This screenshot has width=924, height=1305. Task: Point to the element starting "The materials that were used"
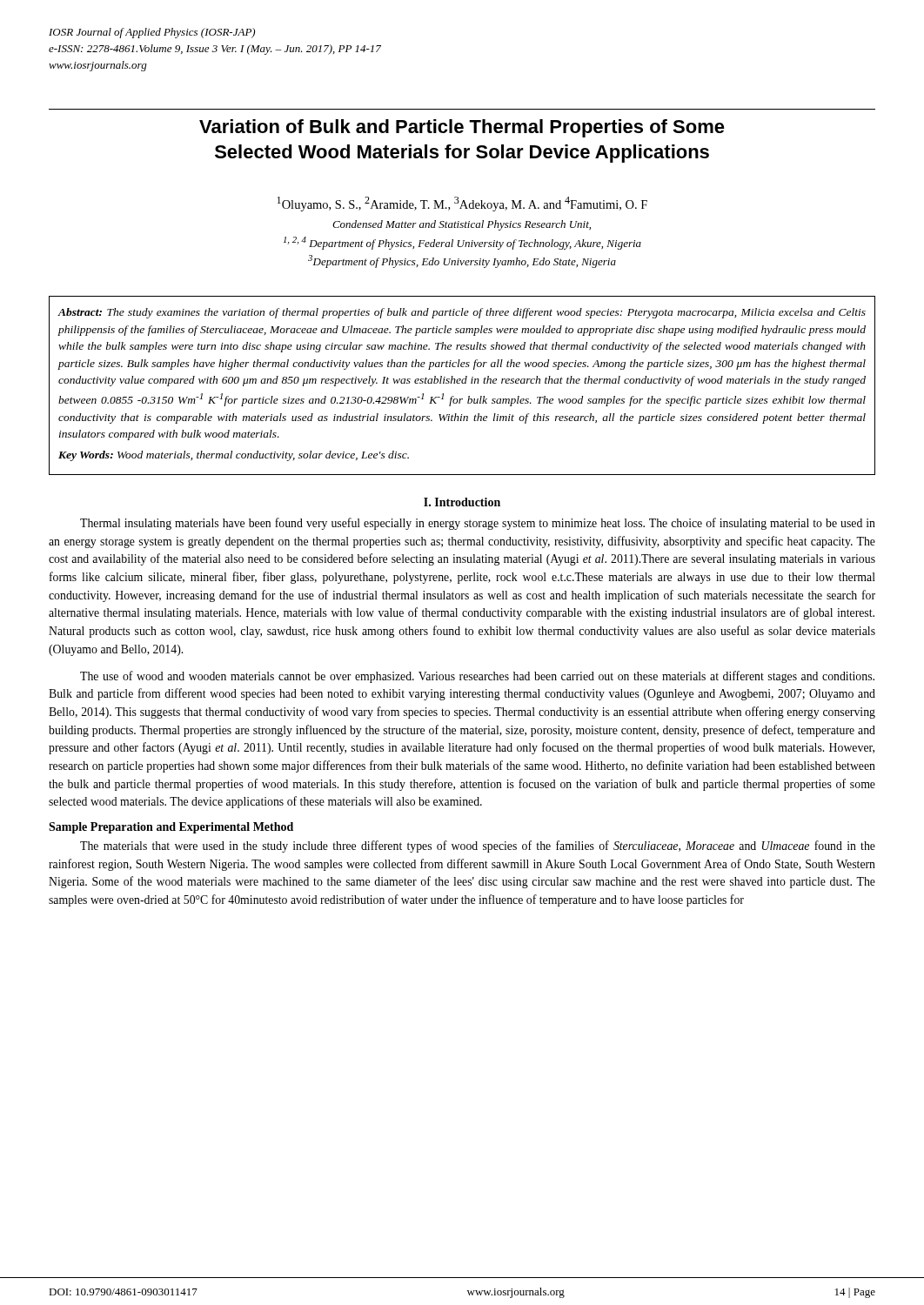[x=462, y=874]
